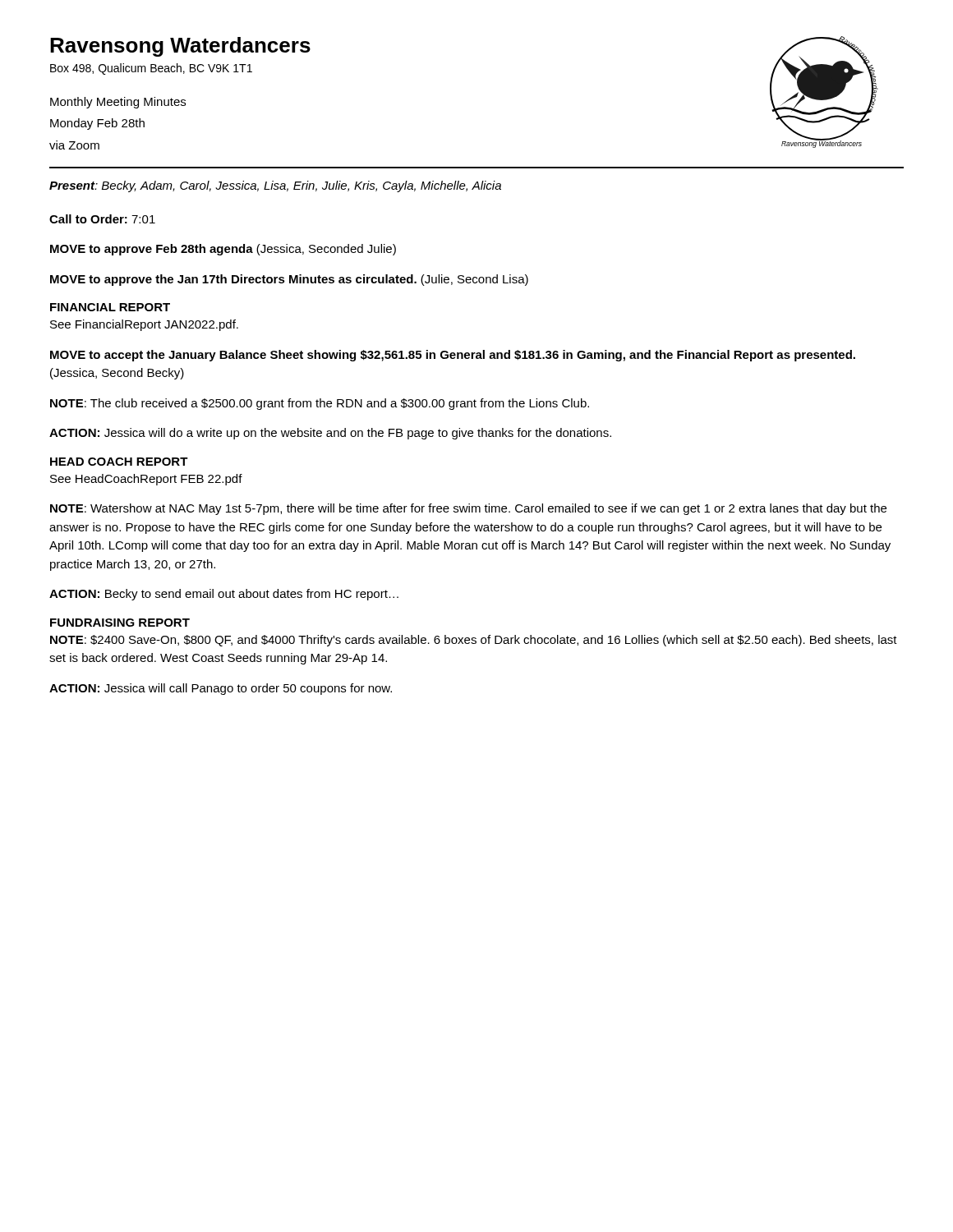Click on the block starting "NOTE: Watershow at NAC"

coord(470,536)
